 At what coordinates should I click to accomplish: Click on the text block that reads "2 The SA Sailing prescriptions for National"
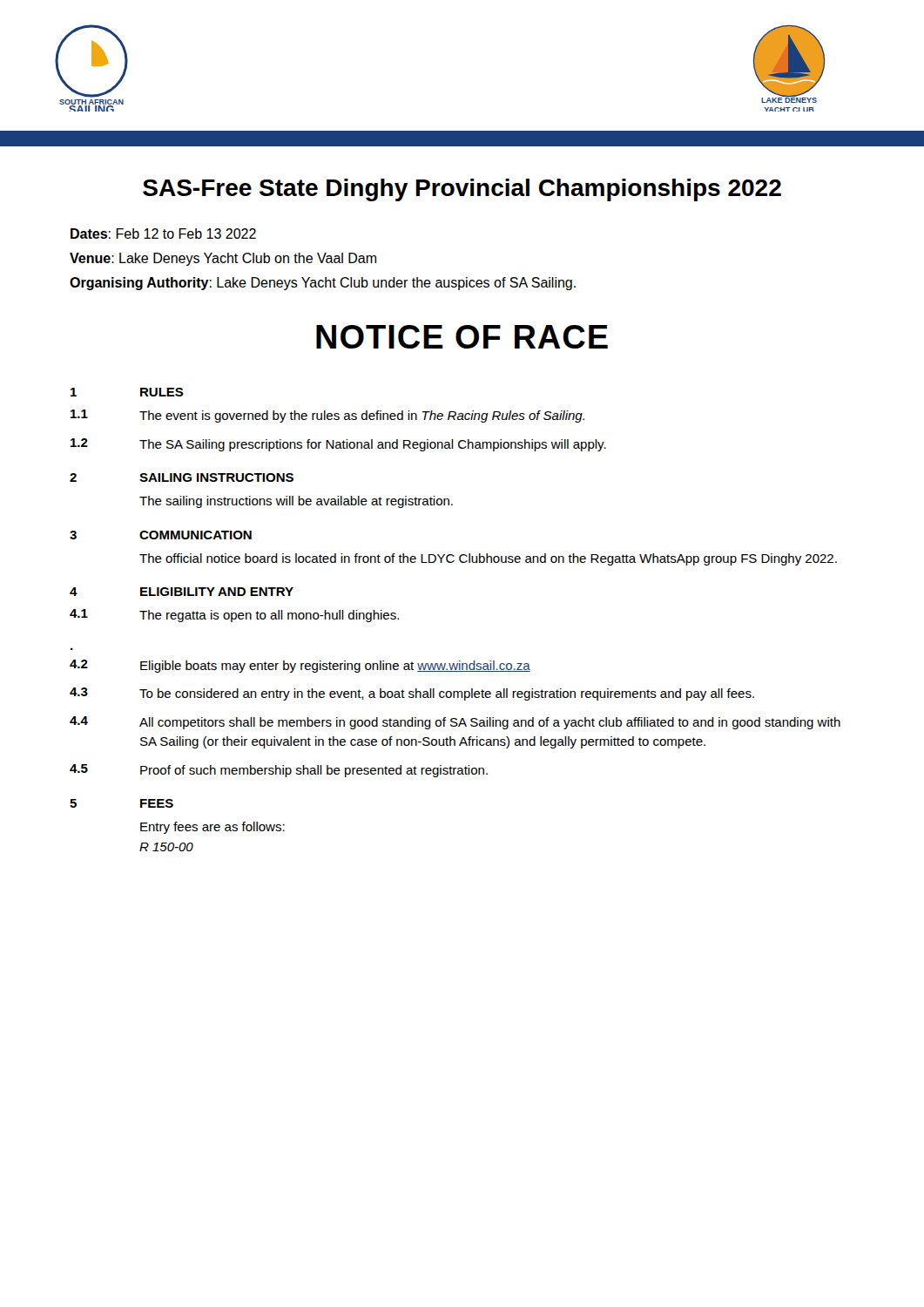pos(462,444)
